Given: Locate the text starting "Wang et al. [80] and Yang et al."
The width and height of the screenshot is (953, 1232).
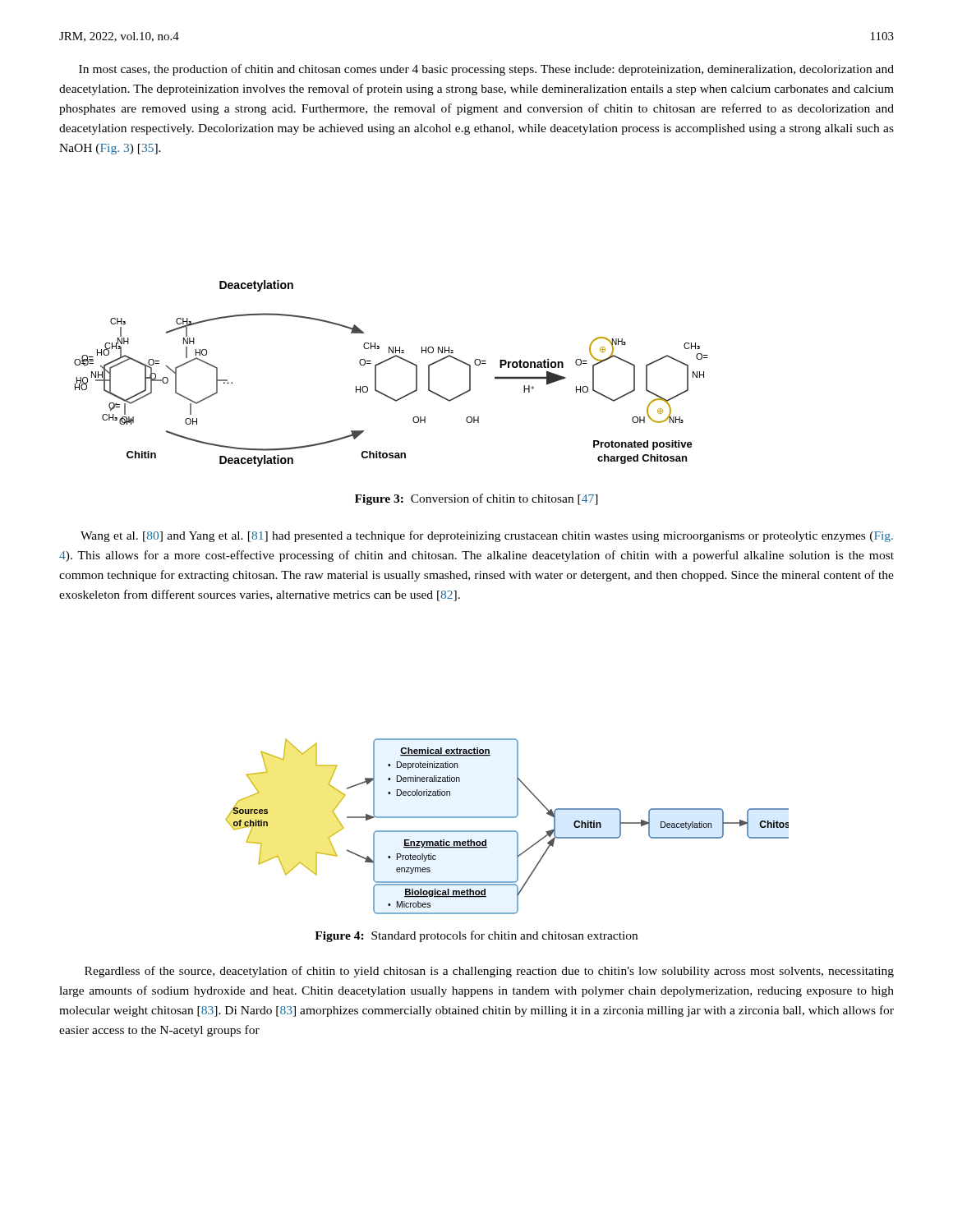Looking at the screenshot, I should [x=476, y=565].
